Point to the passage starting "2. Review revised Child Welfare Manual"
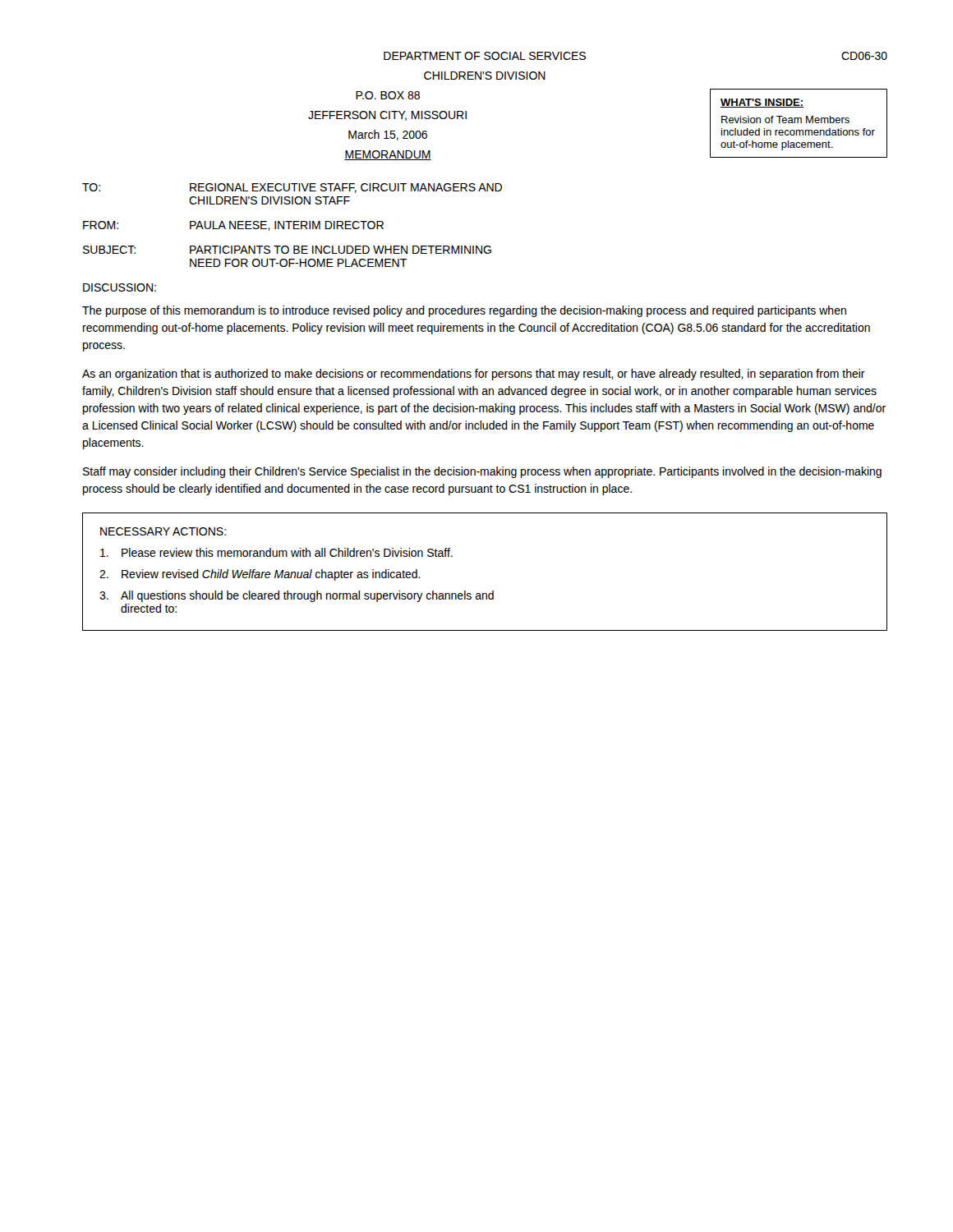953x1232 pixels. 260,574
